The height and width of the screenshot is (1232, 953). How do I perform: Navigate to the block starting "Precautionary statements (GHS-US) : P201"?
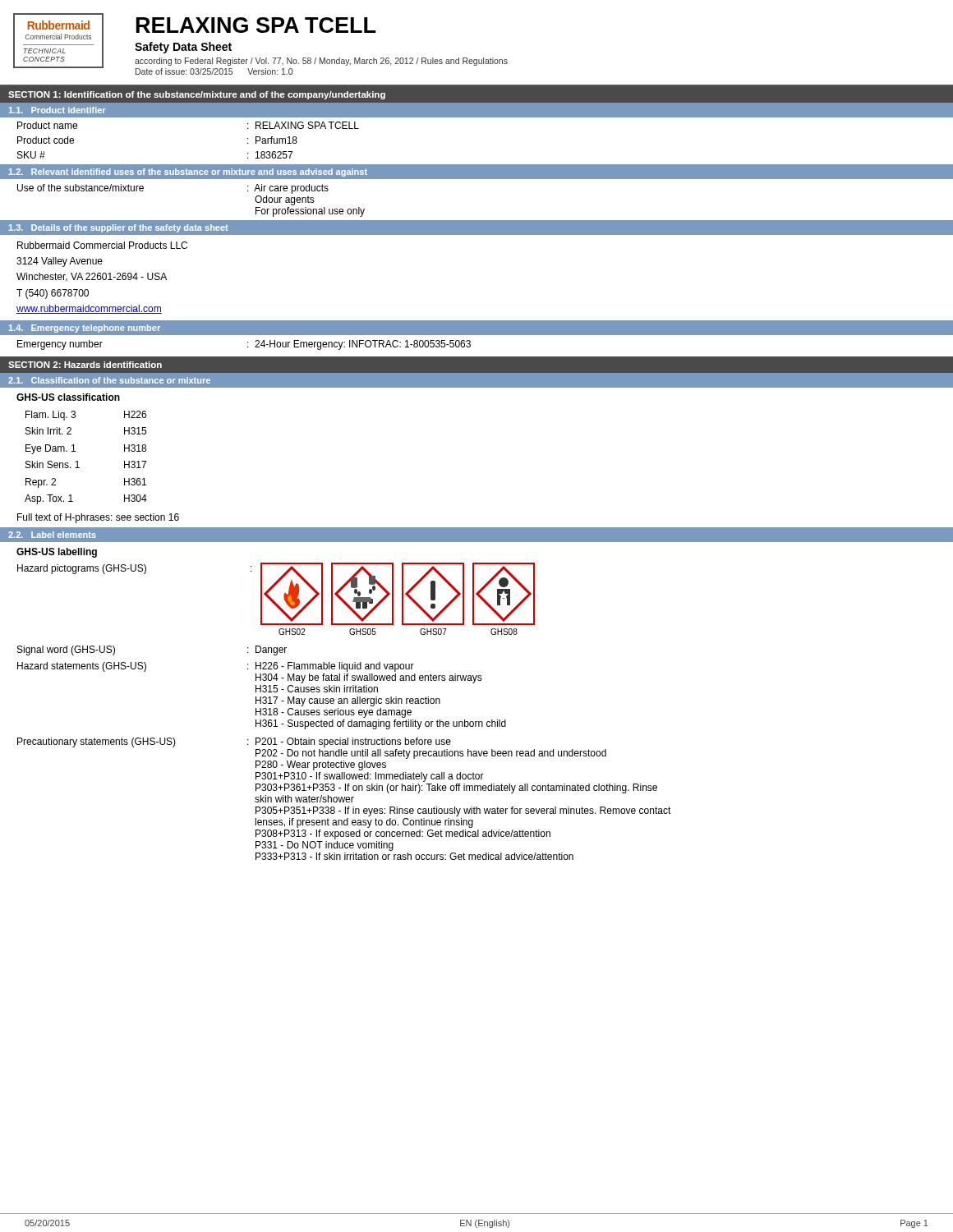point(344,799)
